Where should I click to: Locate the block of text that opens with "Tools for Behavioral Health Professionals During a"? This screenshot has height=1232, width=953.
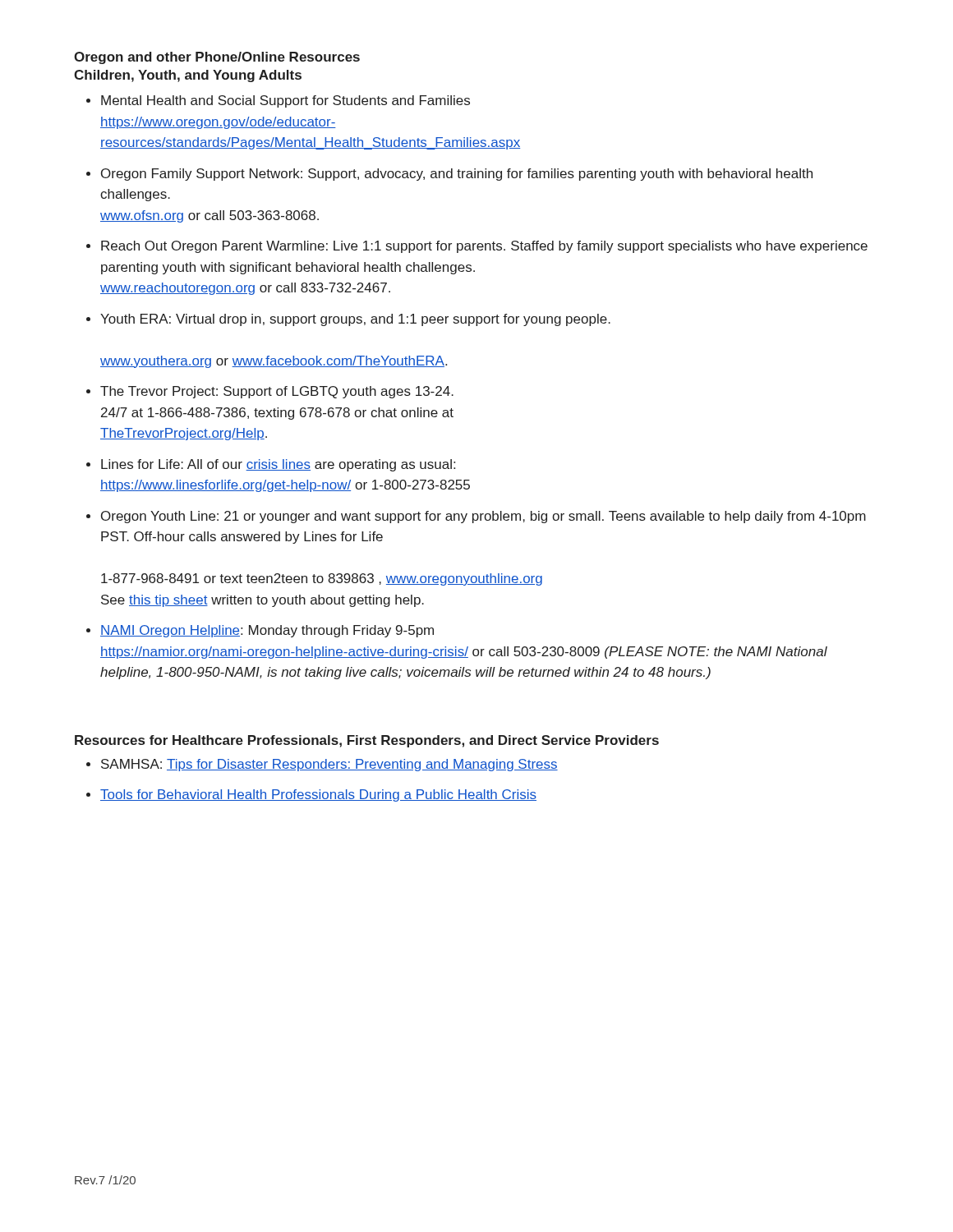click(x=318, y=795)
